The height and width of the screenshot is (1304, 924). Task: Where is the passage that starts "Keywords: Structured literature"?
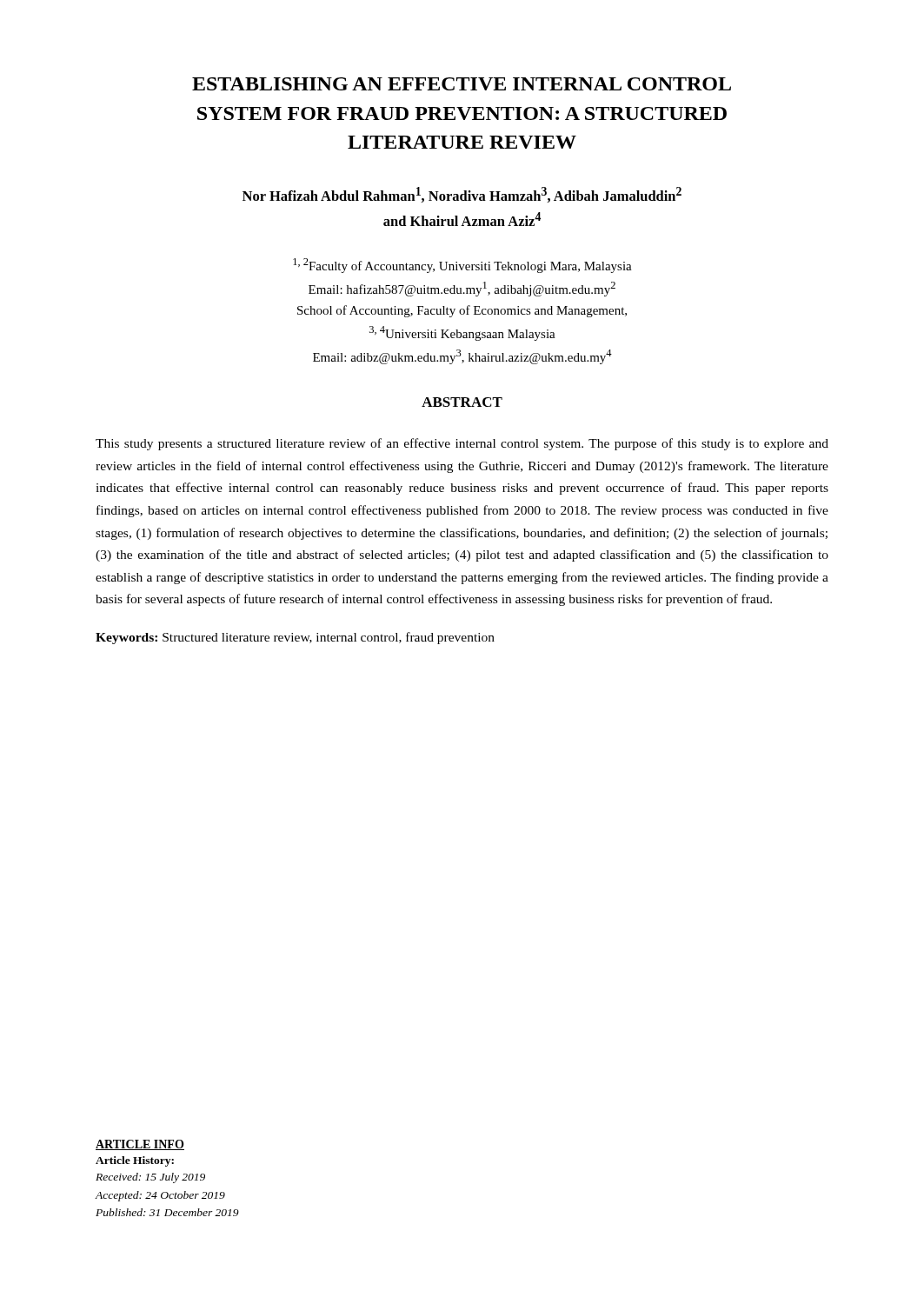click(x=295, y=637)
